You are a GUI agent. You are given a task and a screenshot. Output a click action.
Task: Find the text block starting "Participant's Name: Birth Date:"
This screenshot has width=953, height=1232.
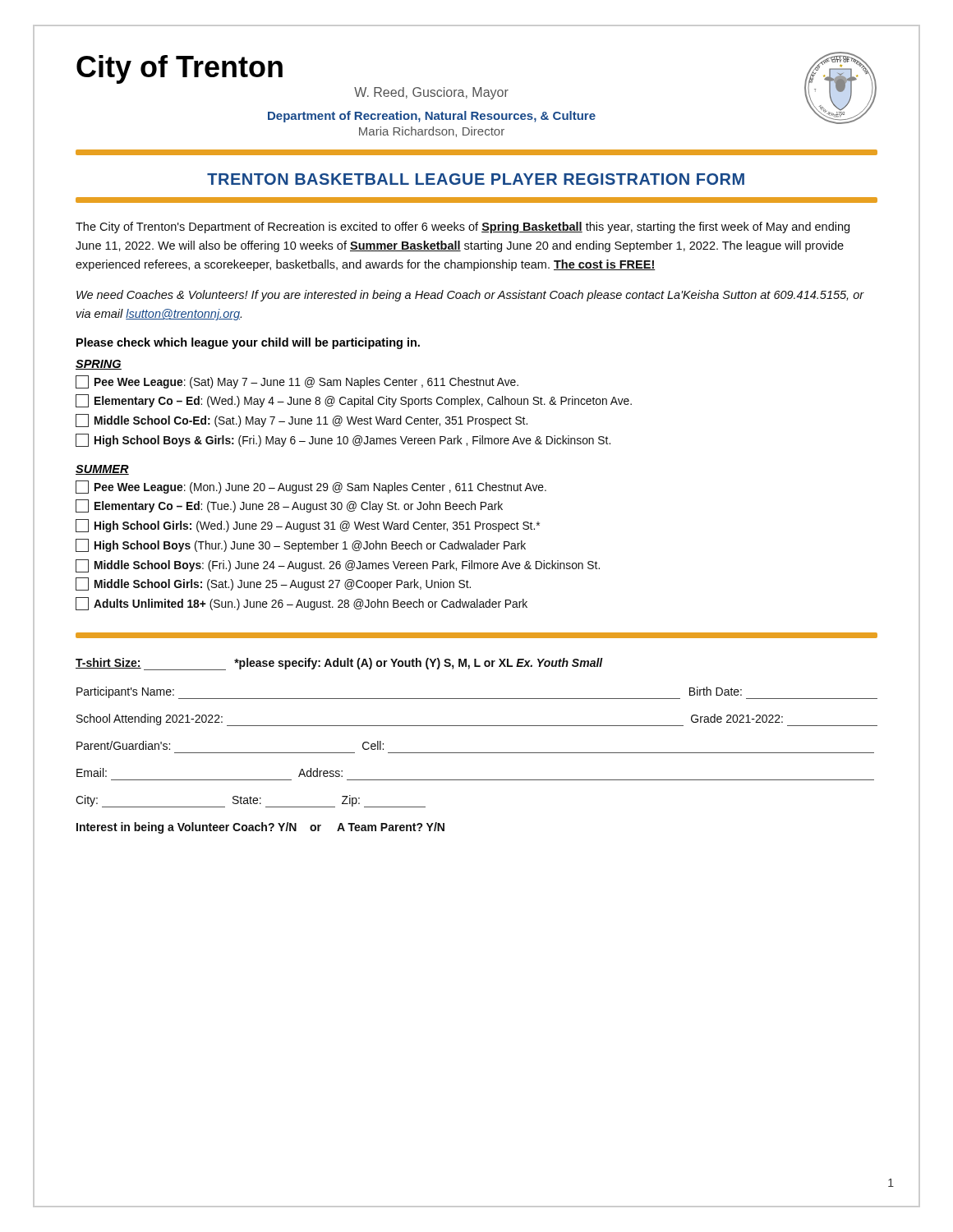tap(476, 692)
